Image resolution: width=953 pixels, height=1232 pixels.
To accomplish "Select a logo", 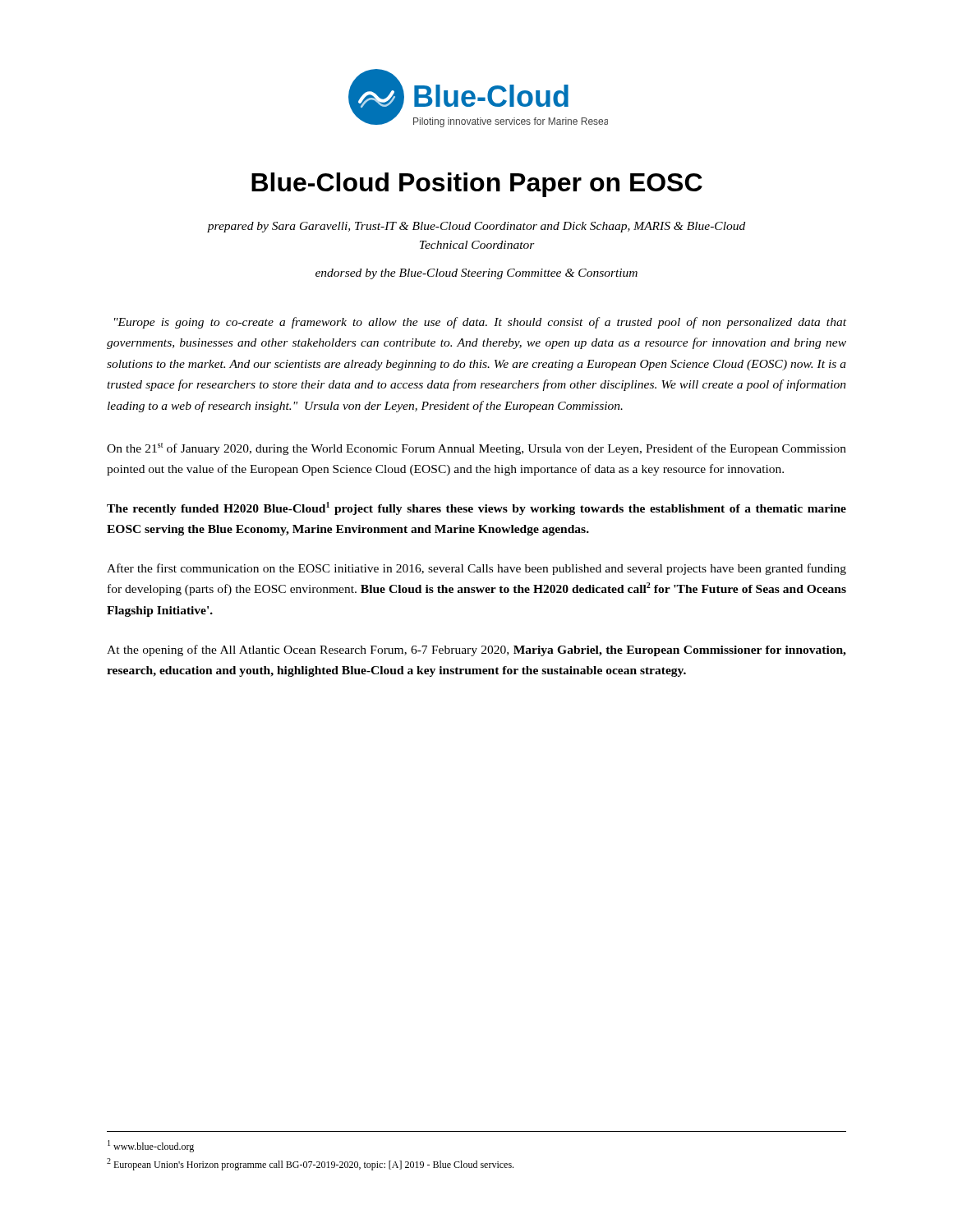I will 476,104.
